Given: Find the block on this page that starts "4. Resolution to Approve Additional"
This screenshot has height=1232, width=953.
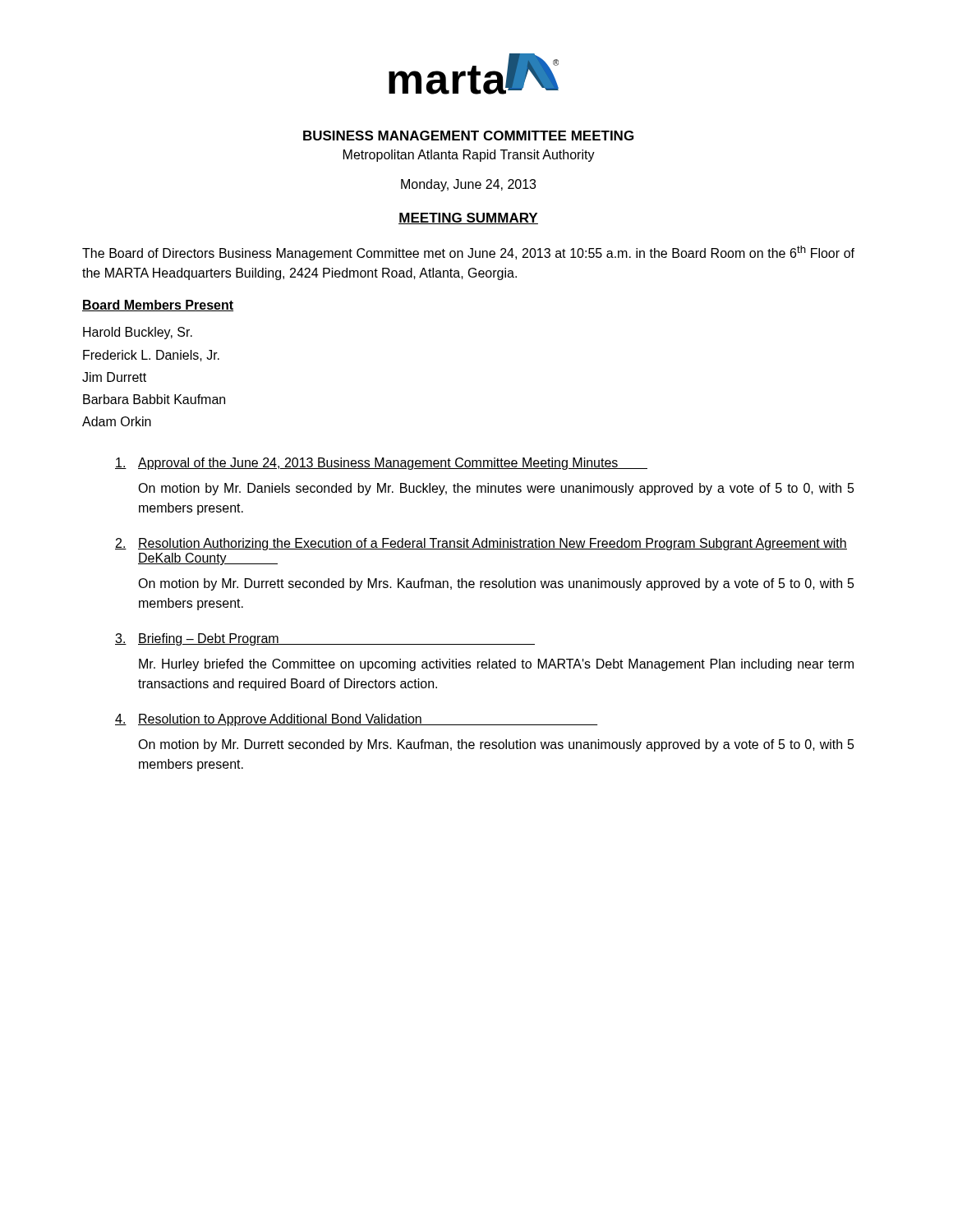Looking at the screenshot, I should pyautogui.click(x=485, y=720).
